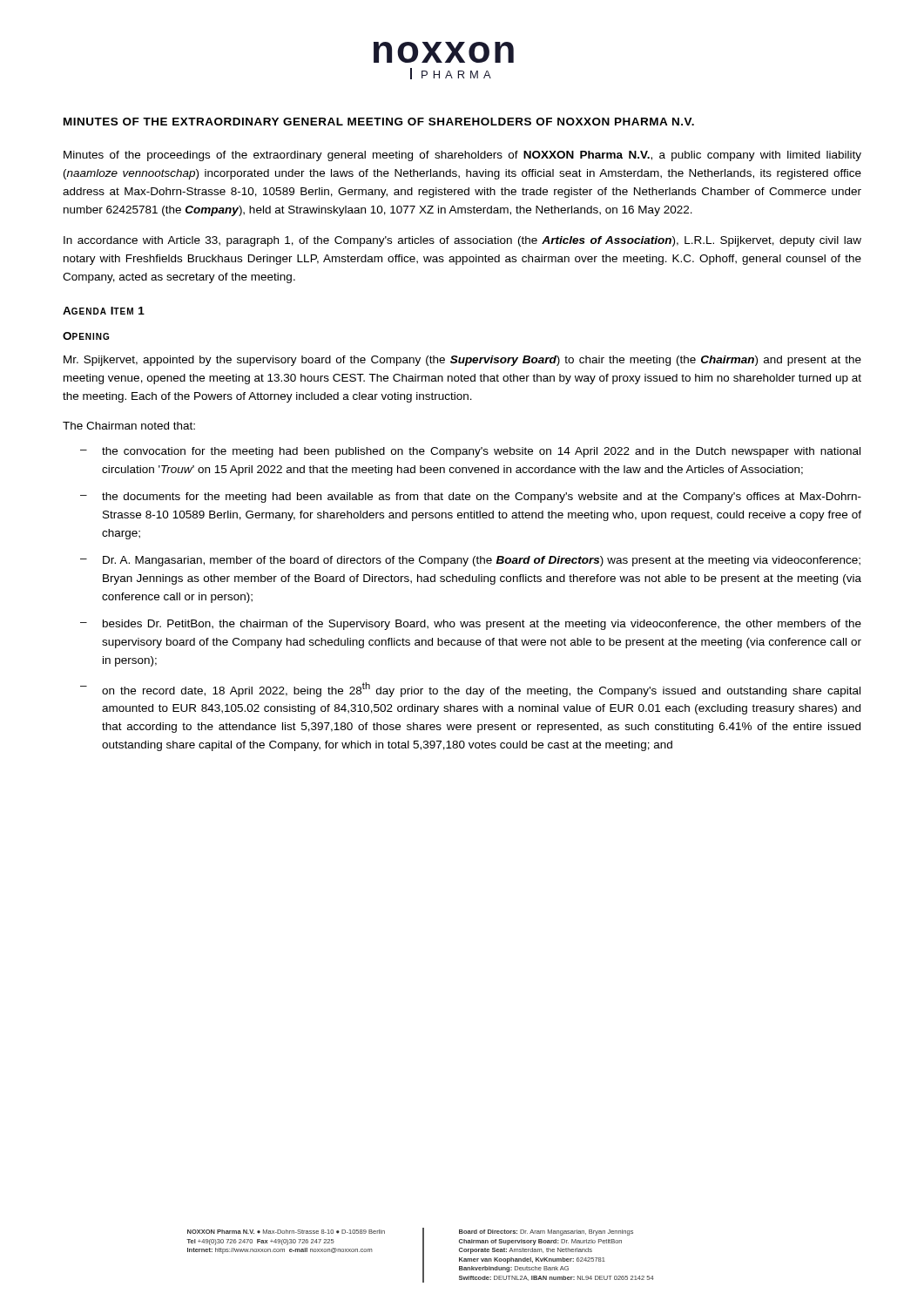Image resolution: width=924 pixels, height=1307 pixels.
Task: Click on the section header that reads "AGENDA ITEM 1"
Action: point(104,310)
